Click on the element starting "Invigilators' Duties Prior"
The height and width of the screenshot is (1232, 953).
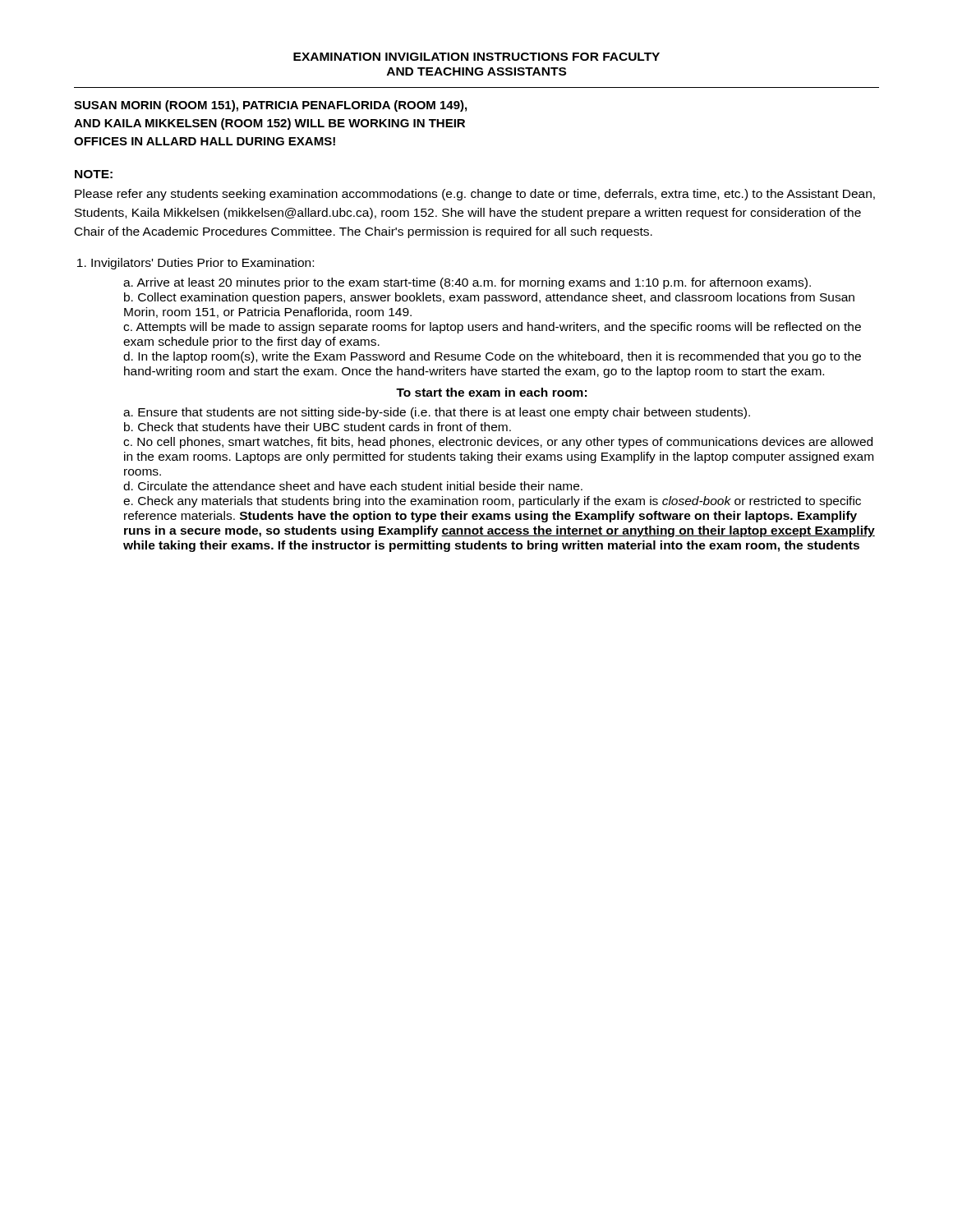(485, 404)
